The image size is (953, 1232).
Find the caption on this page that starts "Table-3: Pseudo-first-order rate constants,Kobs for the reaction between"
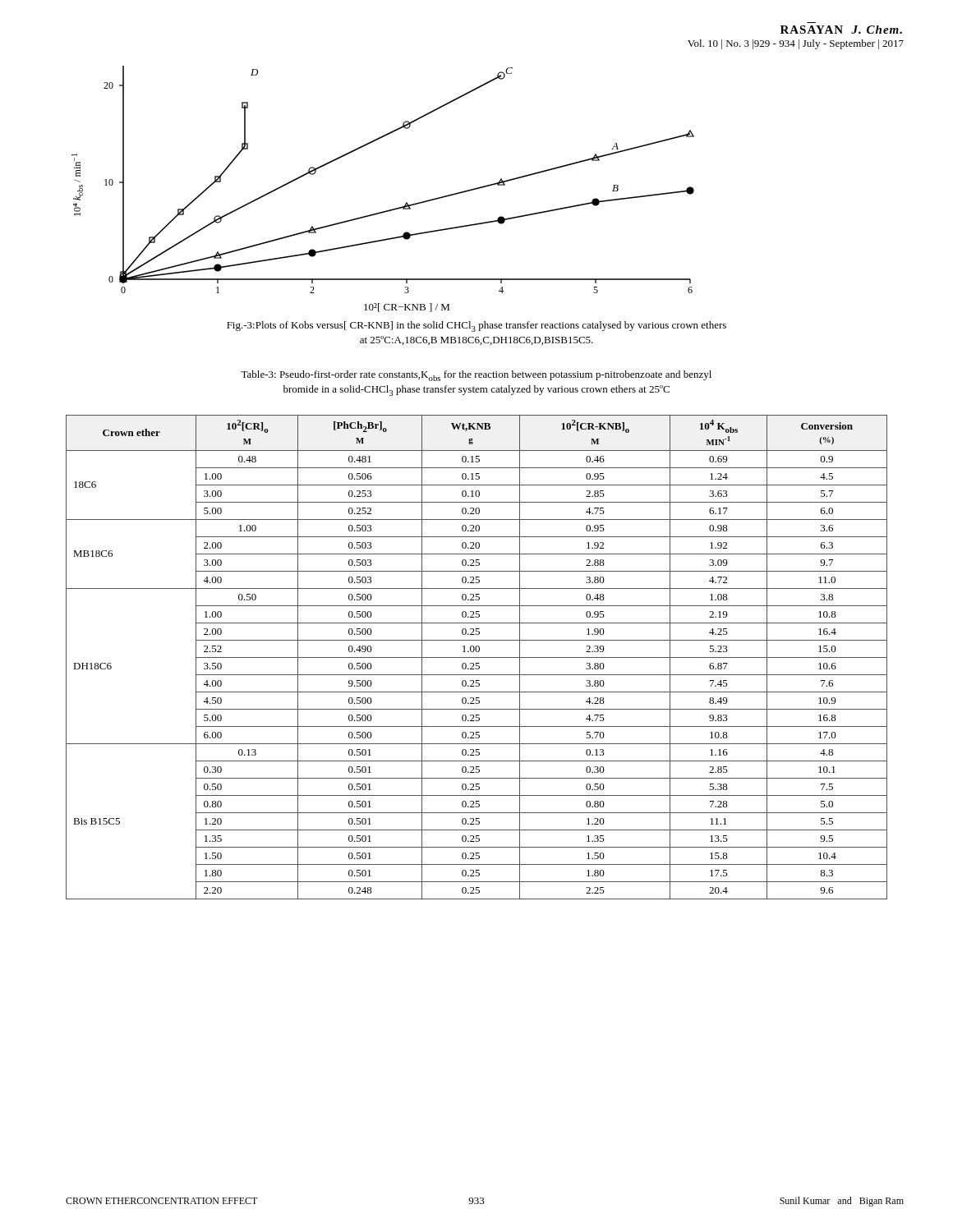[x=476, y=382]
